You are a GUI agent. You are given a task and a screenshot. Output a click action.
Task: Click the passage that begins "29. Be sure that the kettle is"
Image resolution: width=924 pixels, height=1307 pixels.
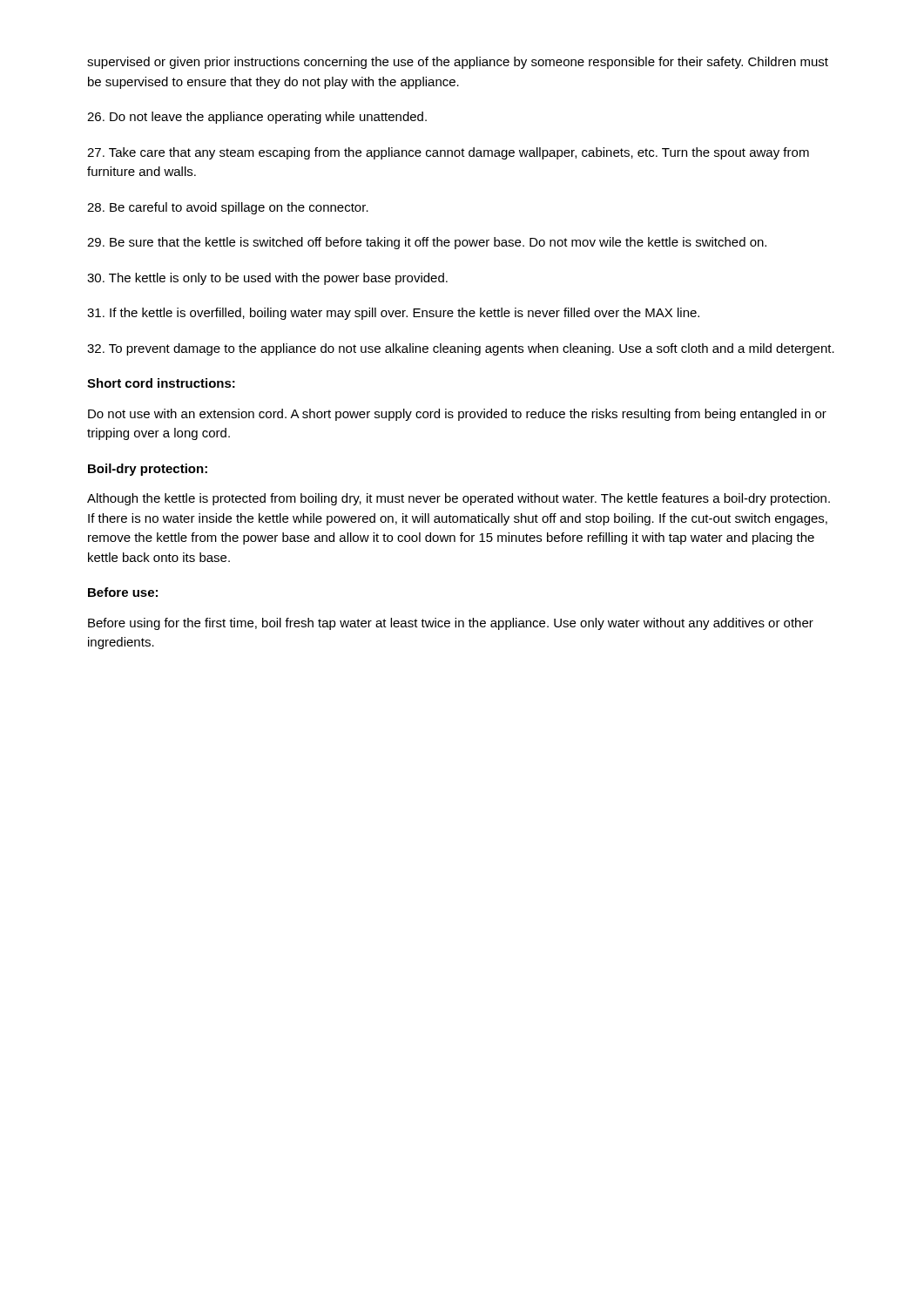coord(427,242)
